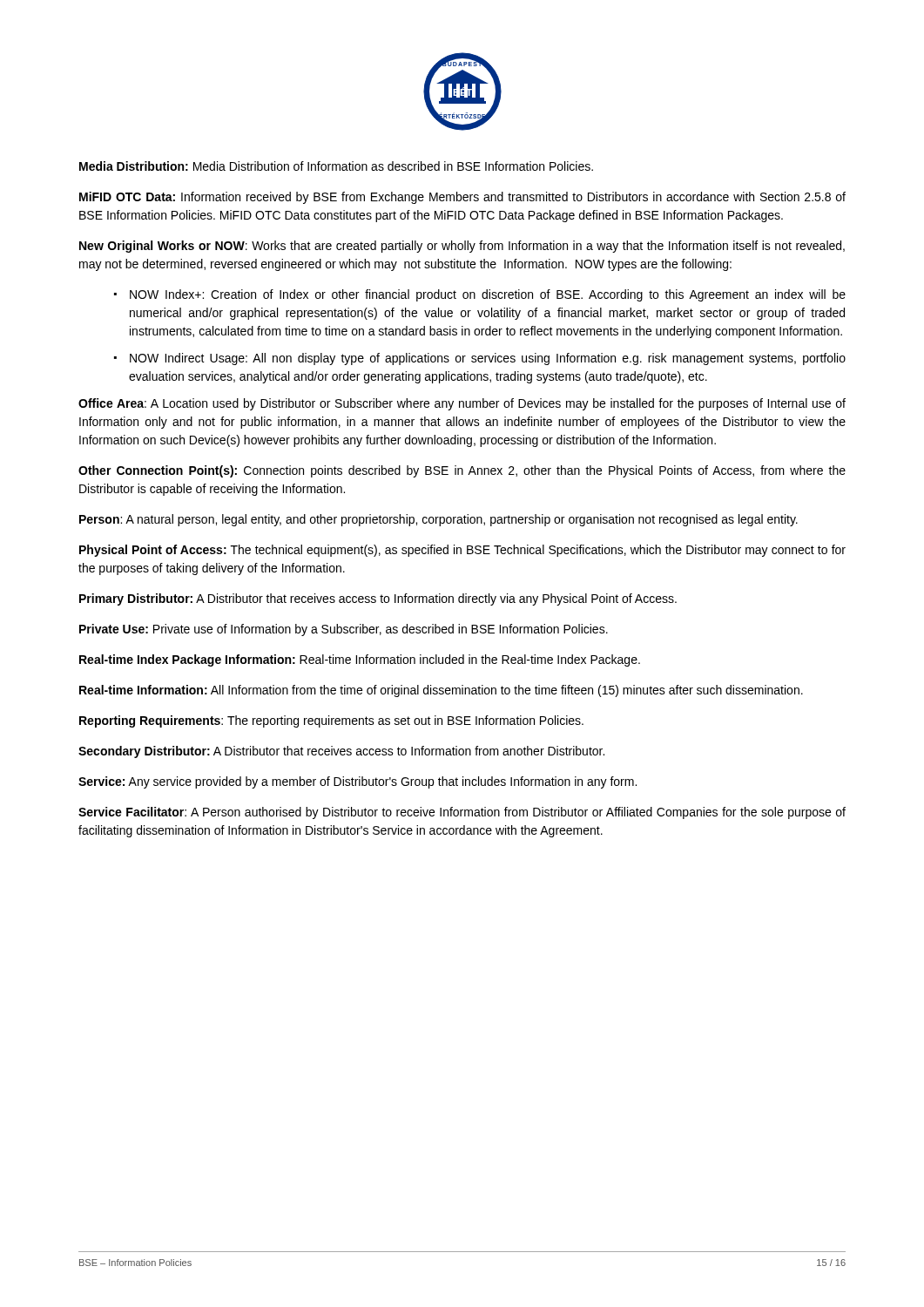Find the passage starting "Office Area: A Location used by Distributor or"
The width and height of the screenshot is (924, 1307).
point(462,422)
